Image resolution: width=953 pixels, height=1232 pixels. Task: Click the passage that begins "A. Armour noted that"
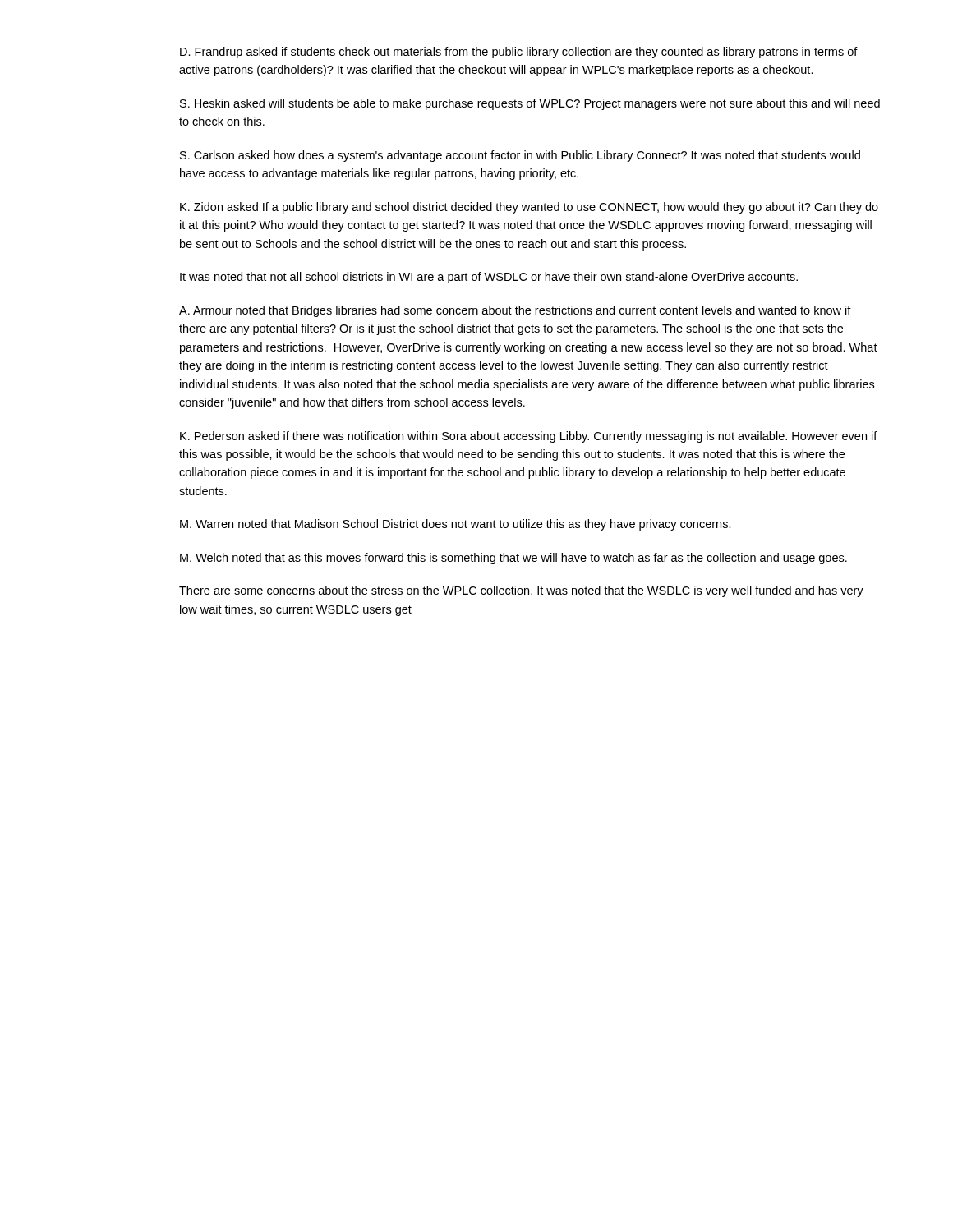coord(528,356)
